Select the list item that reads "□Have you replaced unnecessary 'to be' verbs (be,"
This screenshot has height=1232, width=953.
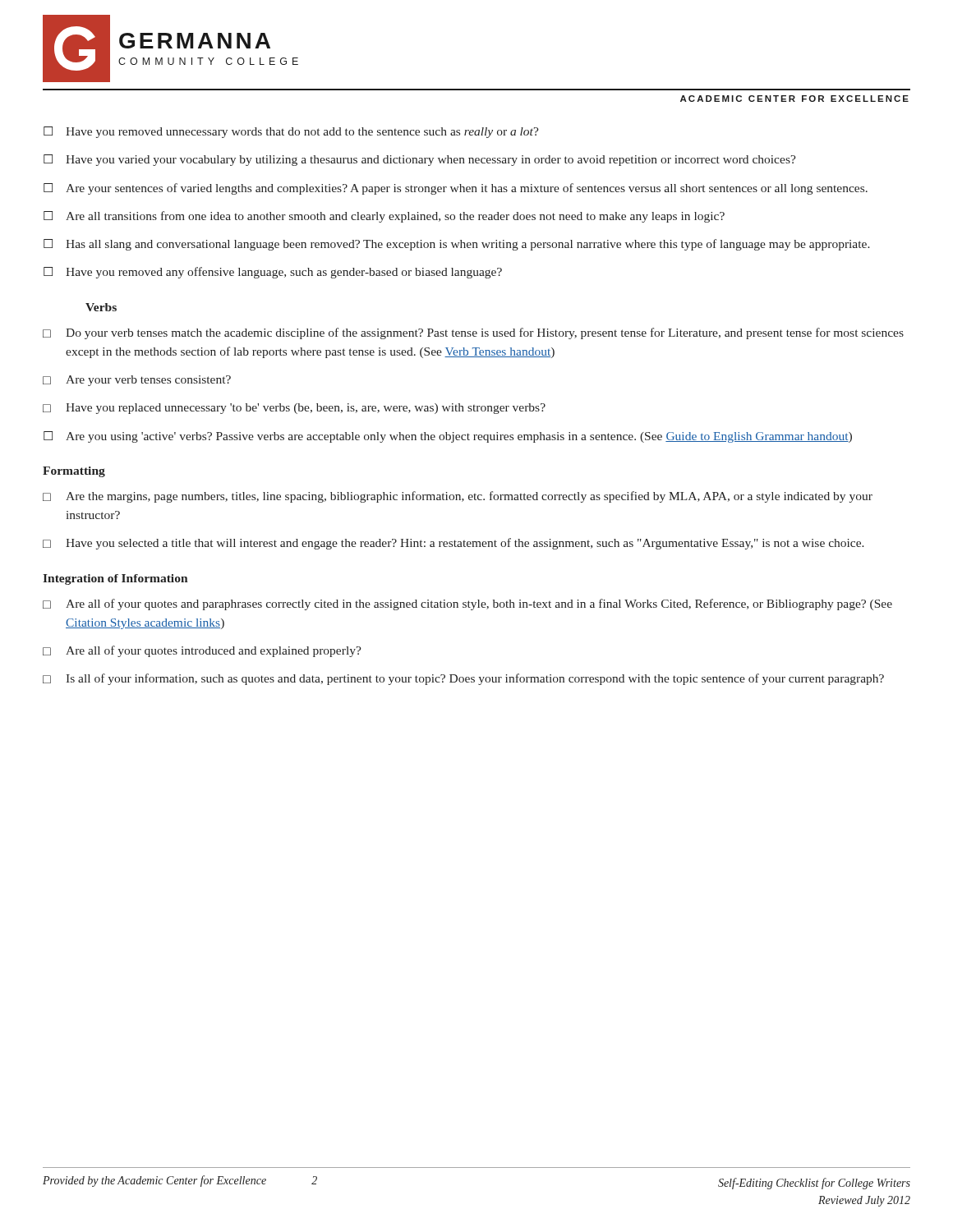click(x=294, y=408)
